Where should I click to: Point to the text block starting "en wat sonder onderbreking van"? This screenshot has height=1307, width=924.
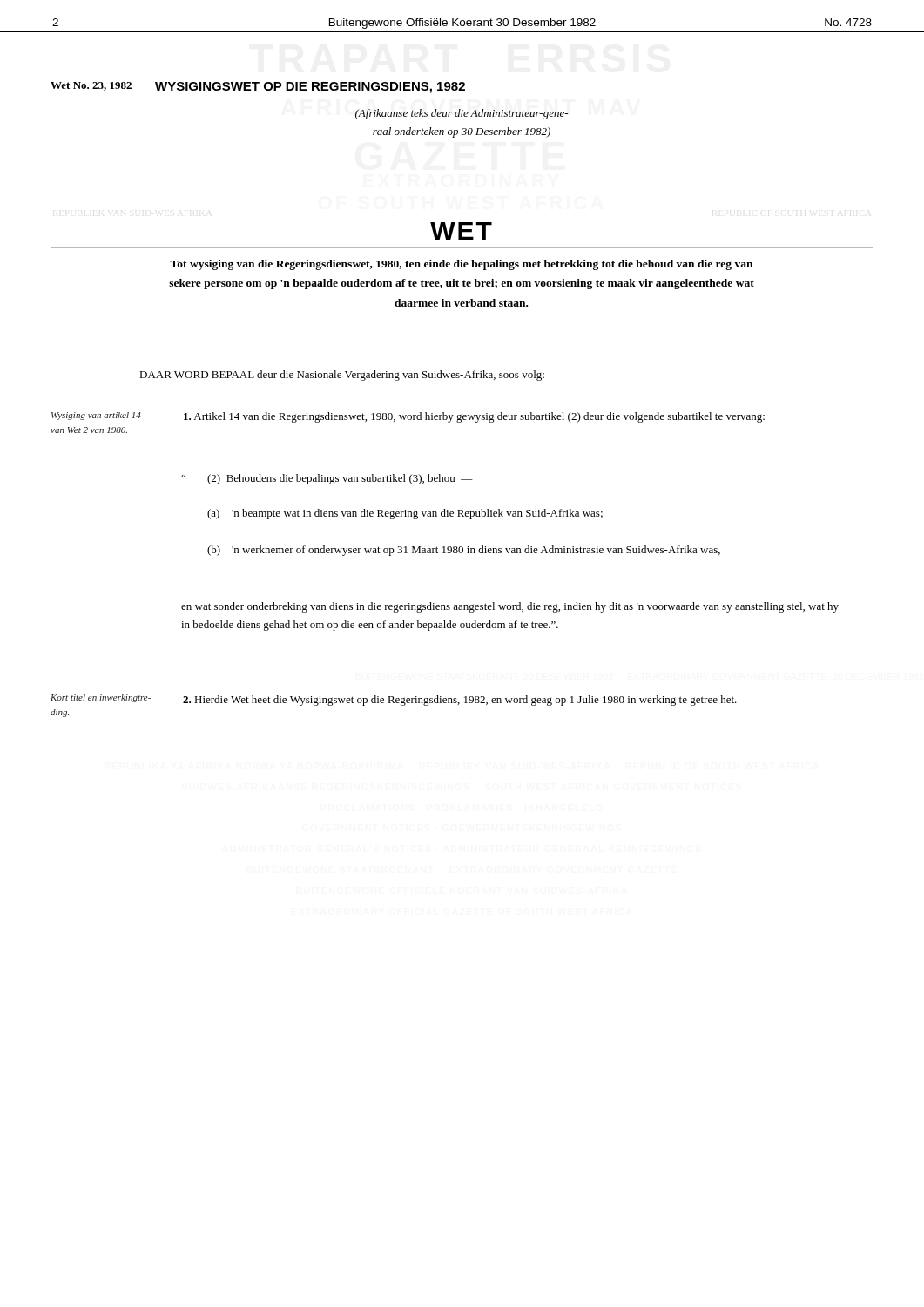[510, 615]
